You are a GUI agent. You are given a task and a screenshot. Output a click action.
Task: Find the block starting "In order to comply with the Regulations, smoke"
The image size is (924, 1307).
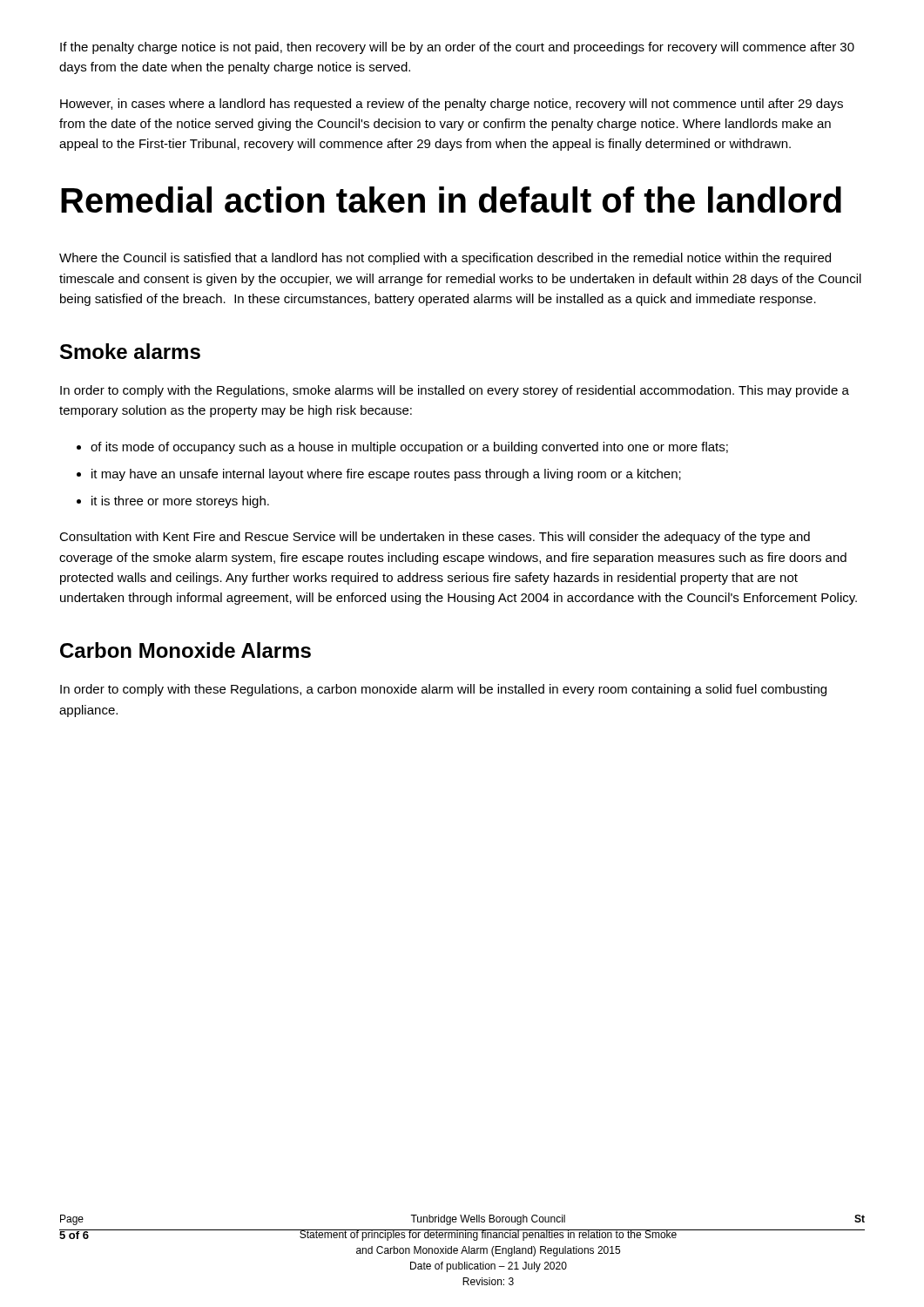(454, 400)
